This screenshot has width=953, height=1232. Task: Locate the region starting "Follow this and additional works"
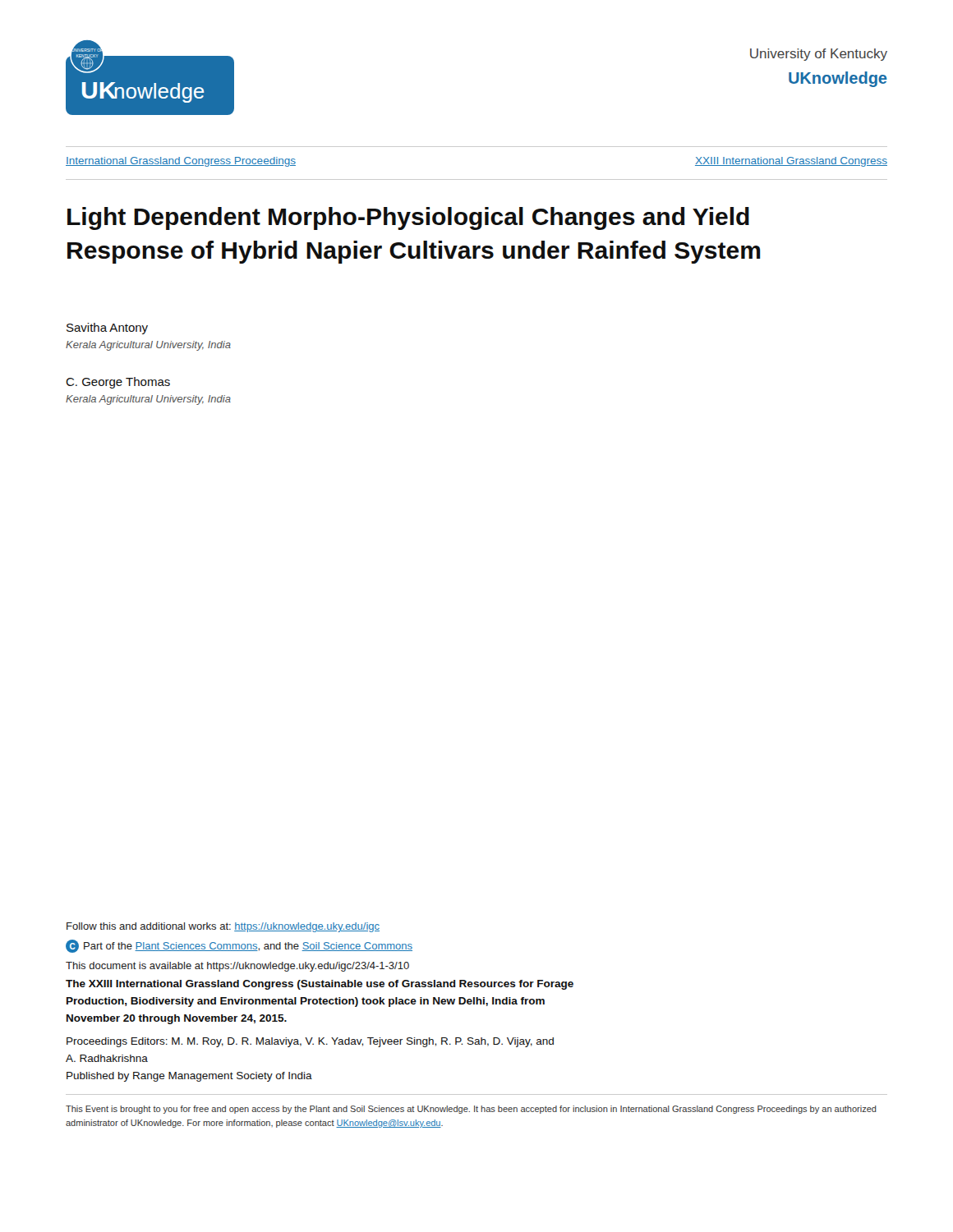(x=223, y=926)
